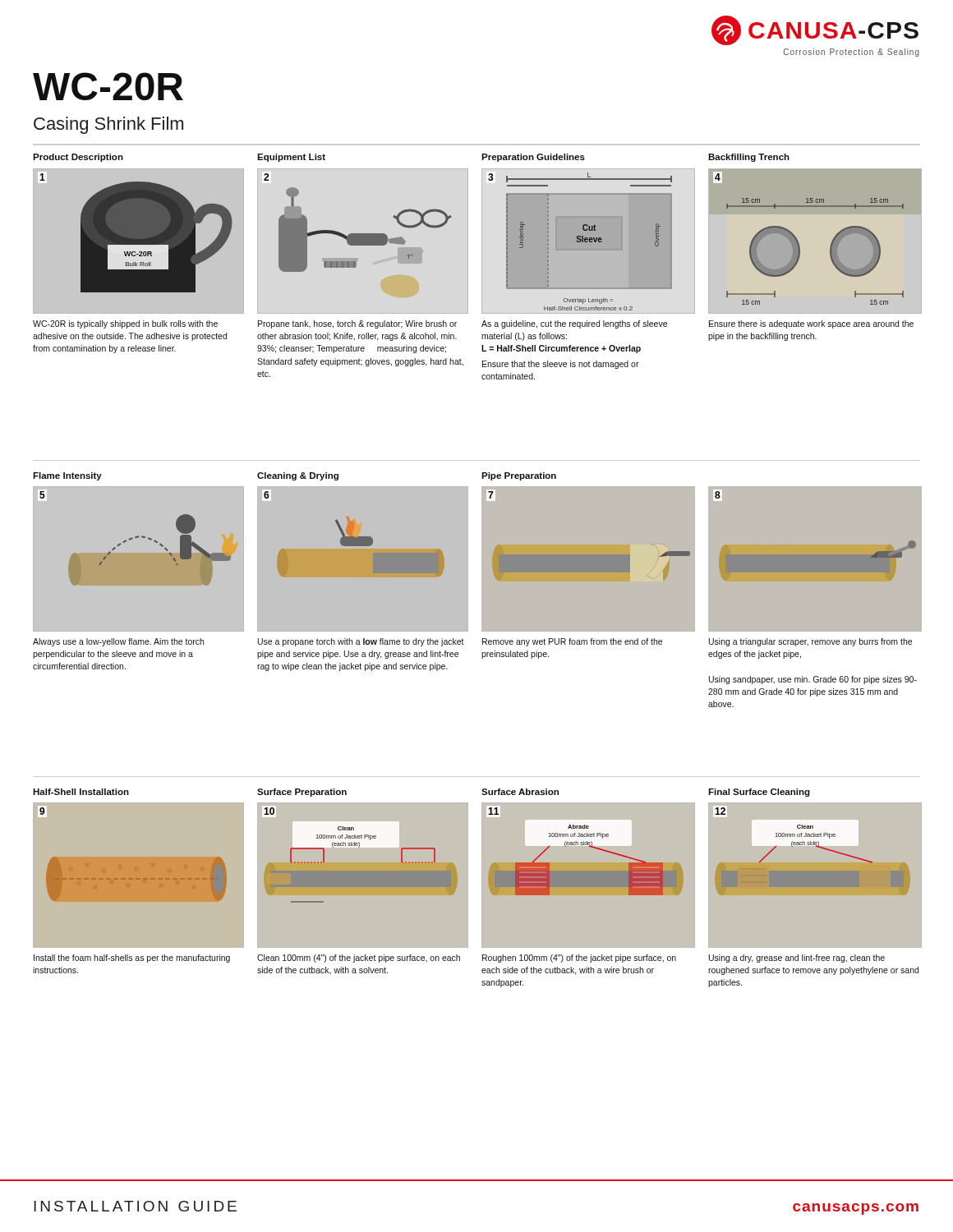Navigate to the region starting "Half-Shell Installation"
The image size is (953, 1232).
click(x=81, y=792)
